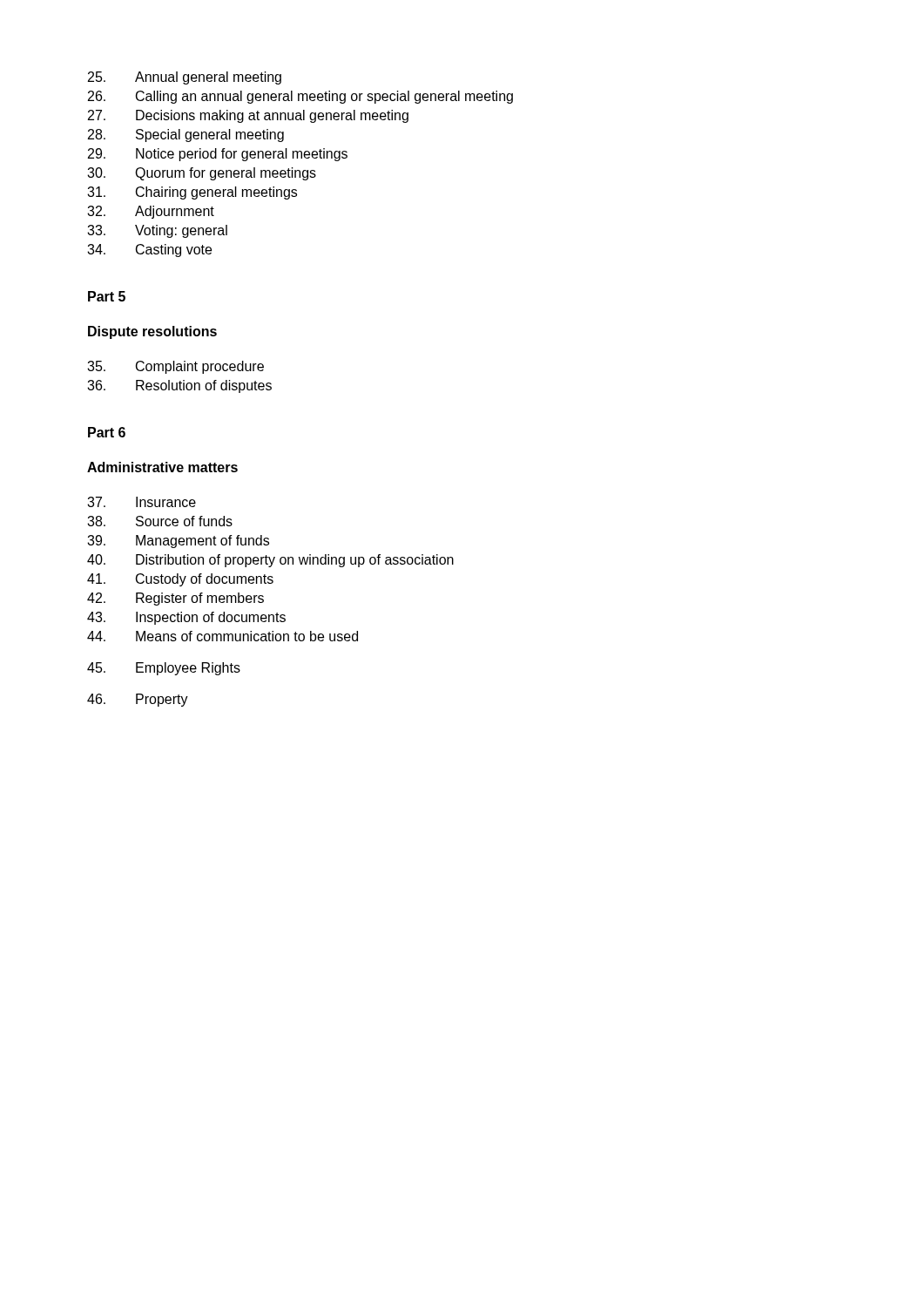The image size is (924, 1307).
Task: Locate the section header that says "Part 5"
Action: click(x=106, y=297)
